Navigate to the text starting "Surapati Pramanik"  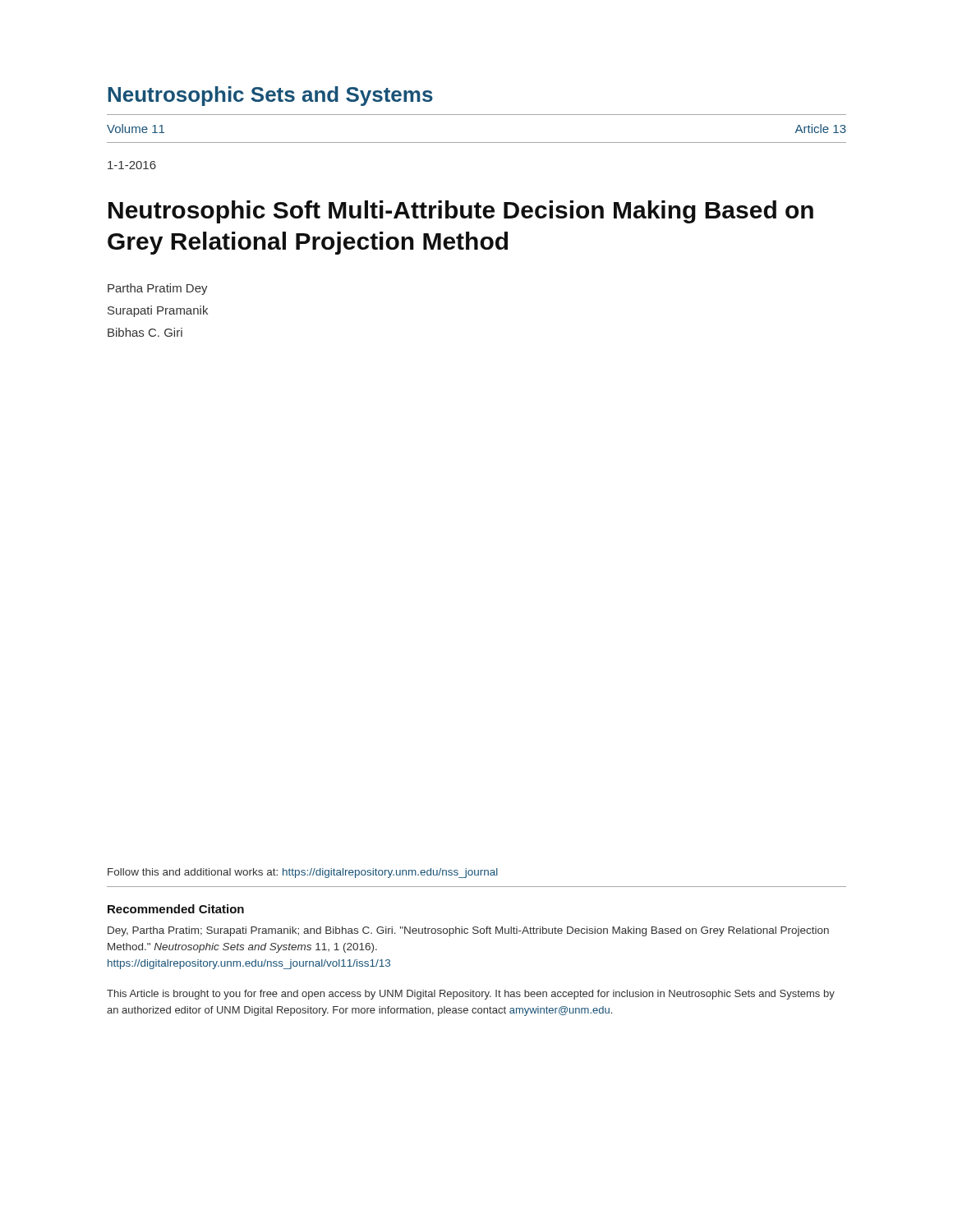point(158,310)
